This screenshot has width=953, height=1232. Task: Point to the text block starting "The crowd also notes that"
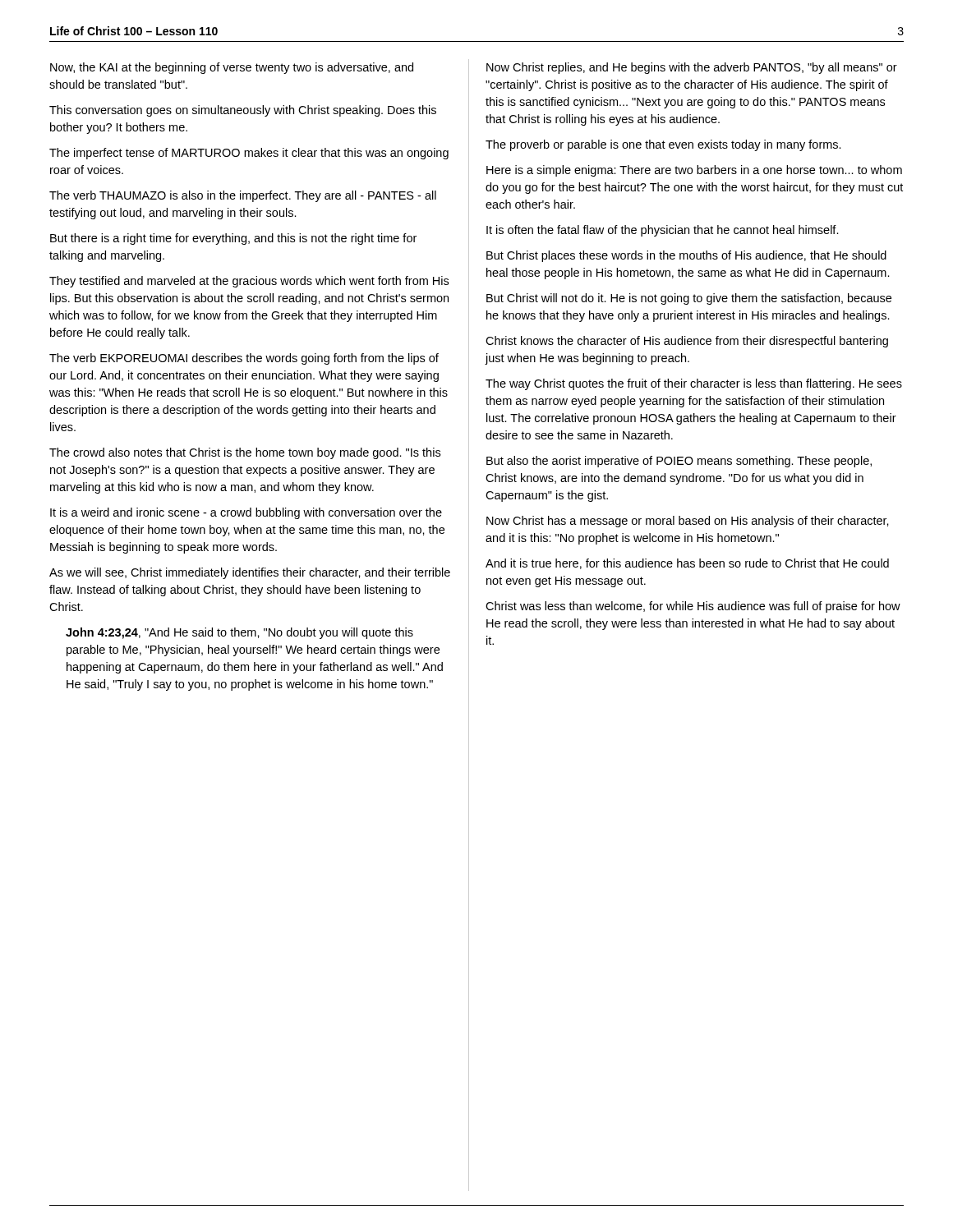pos(245,470)
